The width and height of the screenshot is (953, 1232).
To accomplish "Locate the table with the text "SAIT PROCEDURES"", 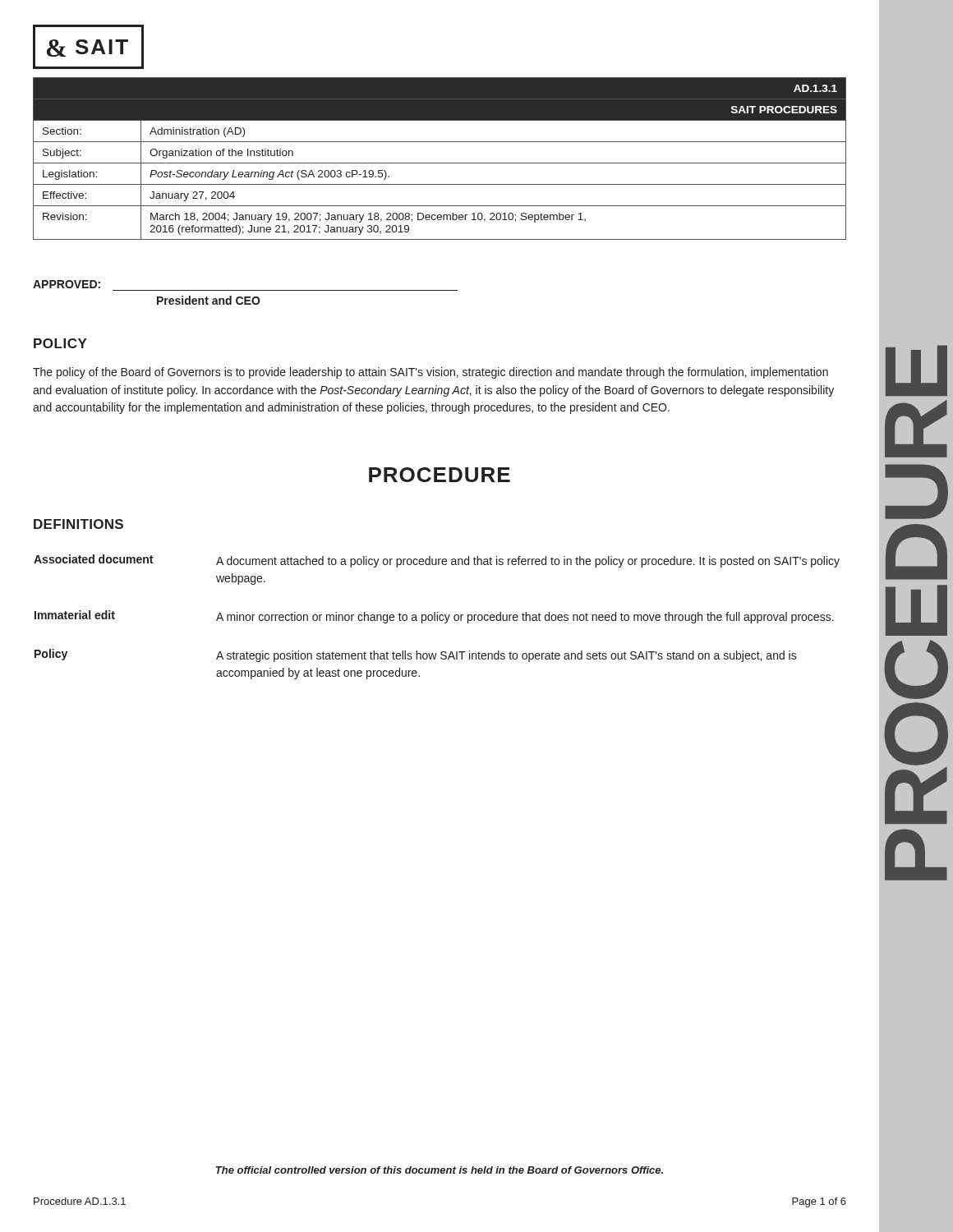I will 440,159.
